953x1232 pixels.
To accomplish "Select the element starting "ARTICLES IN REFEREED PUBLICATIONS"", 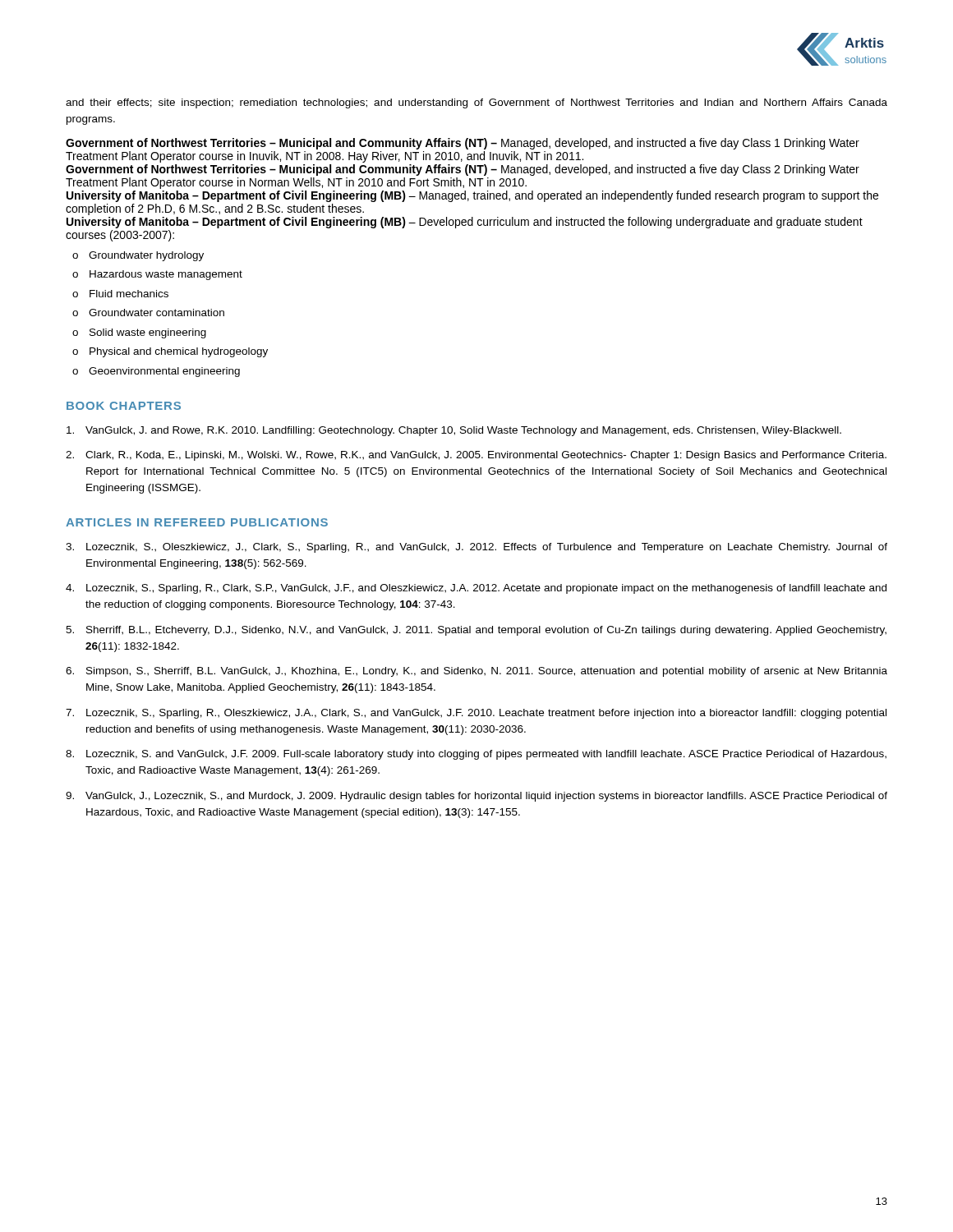I will tap(197, 522).
